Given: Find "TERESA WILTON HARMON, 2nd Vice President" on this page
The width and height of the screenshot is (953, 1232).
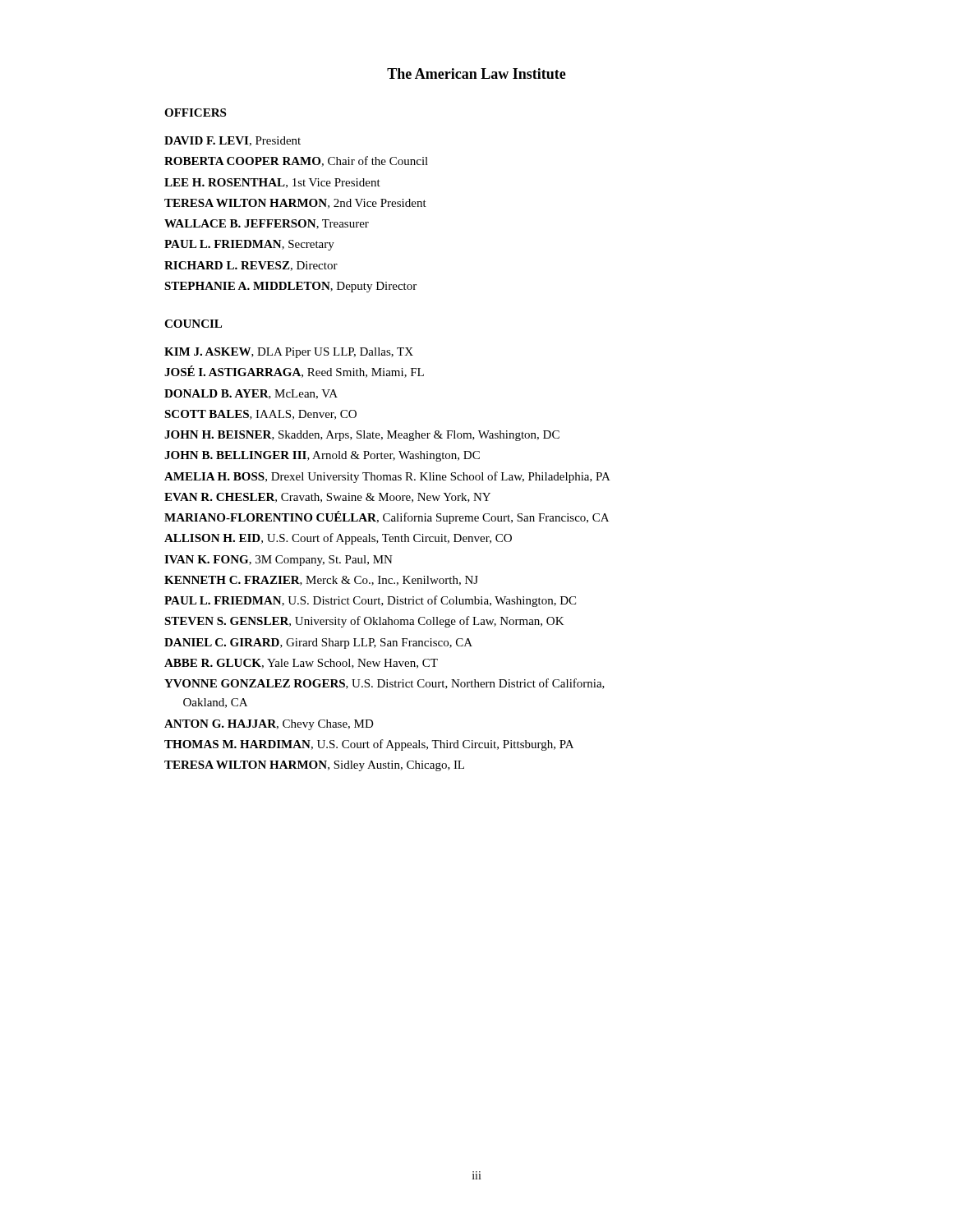Looking at the screenshot, I should pos(295,203).
